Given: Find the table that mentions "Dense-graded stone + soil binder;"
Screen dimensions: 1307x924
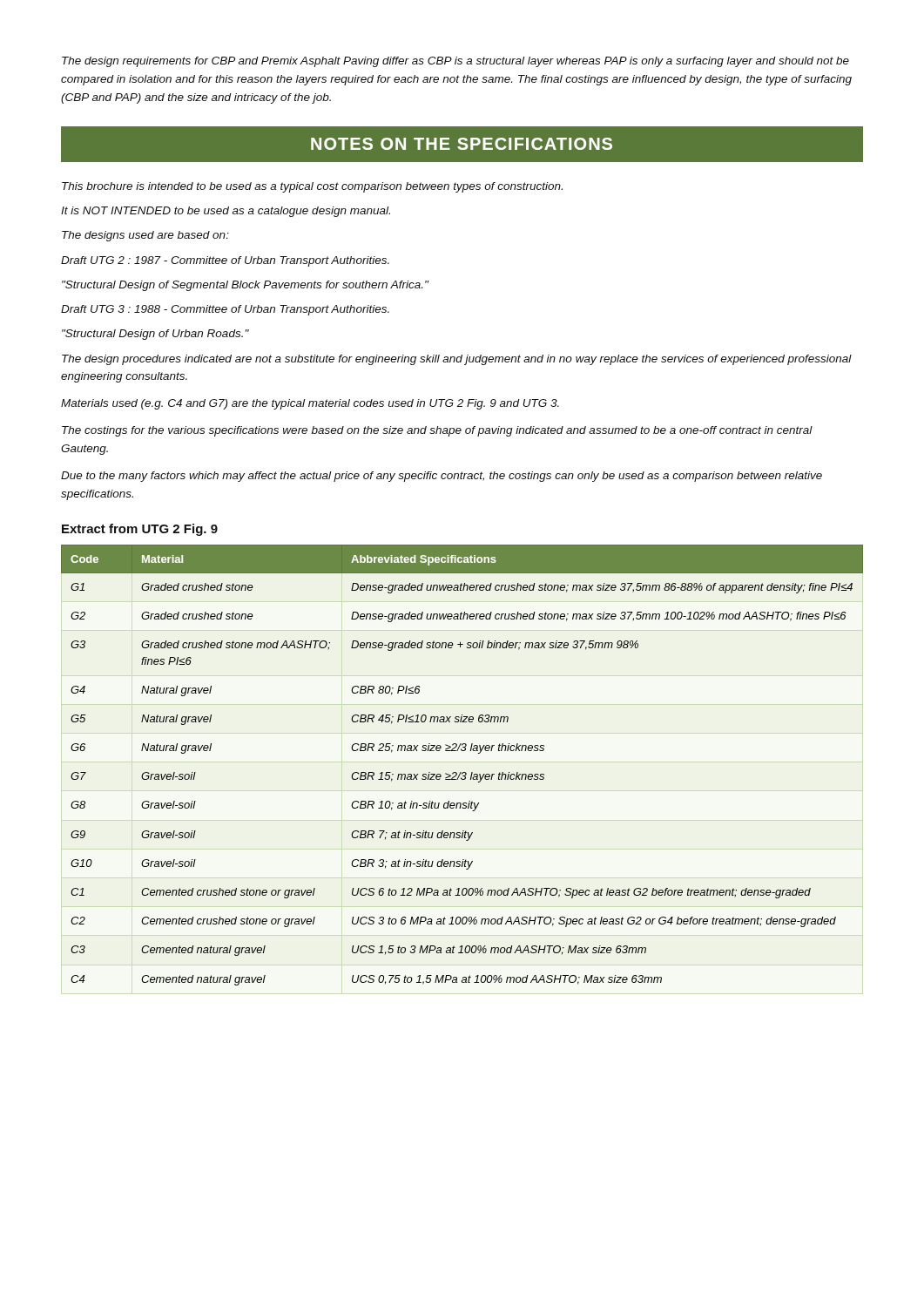Looking at the screenshot, I should pyautogui.click(x=462, y=769).
